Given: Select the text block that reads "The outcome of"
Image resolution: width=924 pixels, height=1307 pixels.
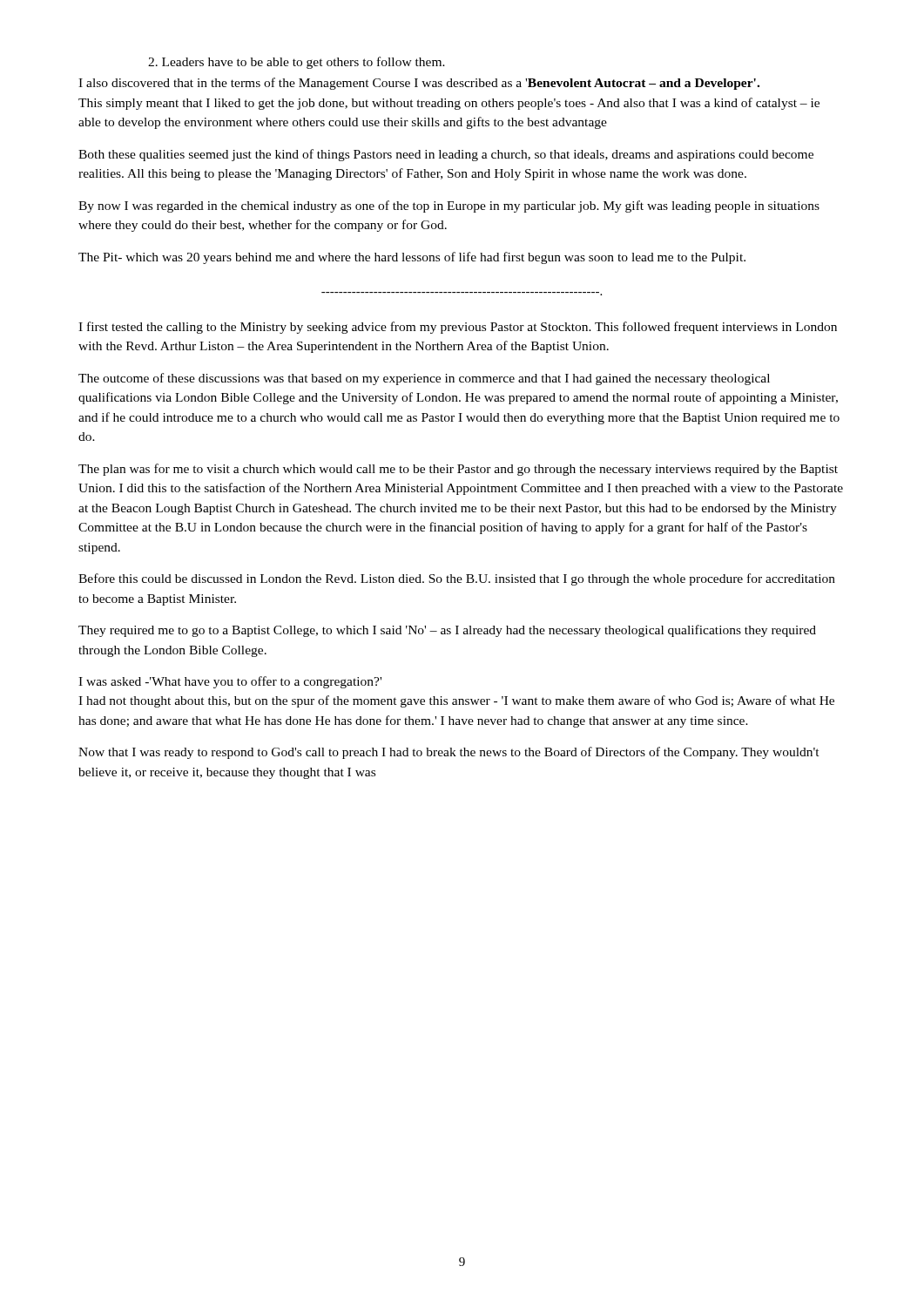Looking at the screenshot, I should click(x=459, y=407).
